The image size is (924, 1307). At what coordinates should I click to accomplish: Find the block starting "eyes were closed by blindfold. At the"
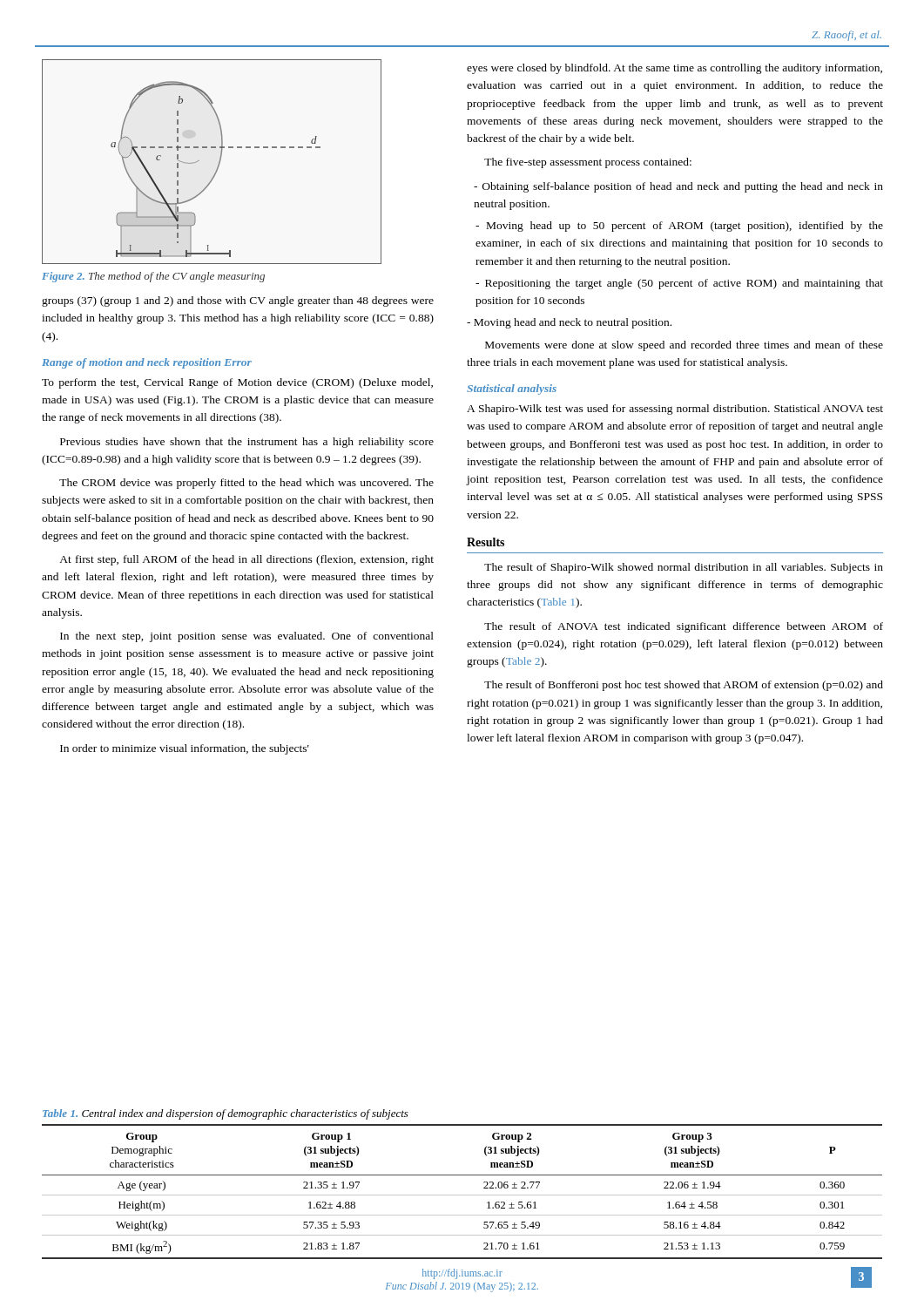(675, 103)
